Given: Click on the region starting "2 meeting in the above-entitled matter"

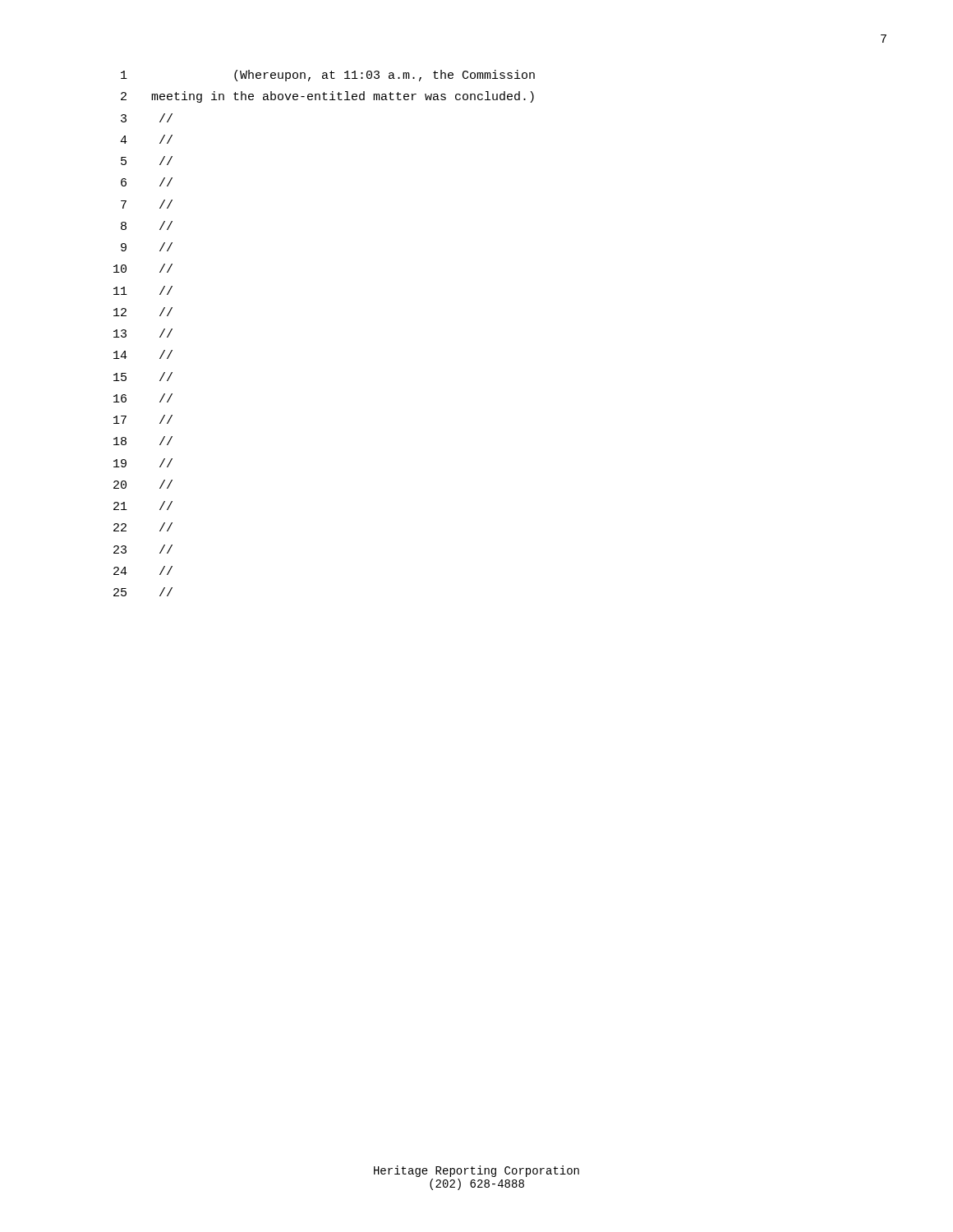Looking at the screenshot, I should click(x=309, y=98).
